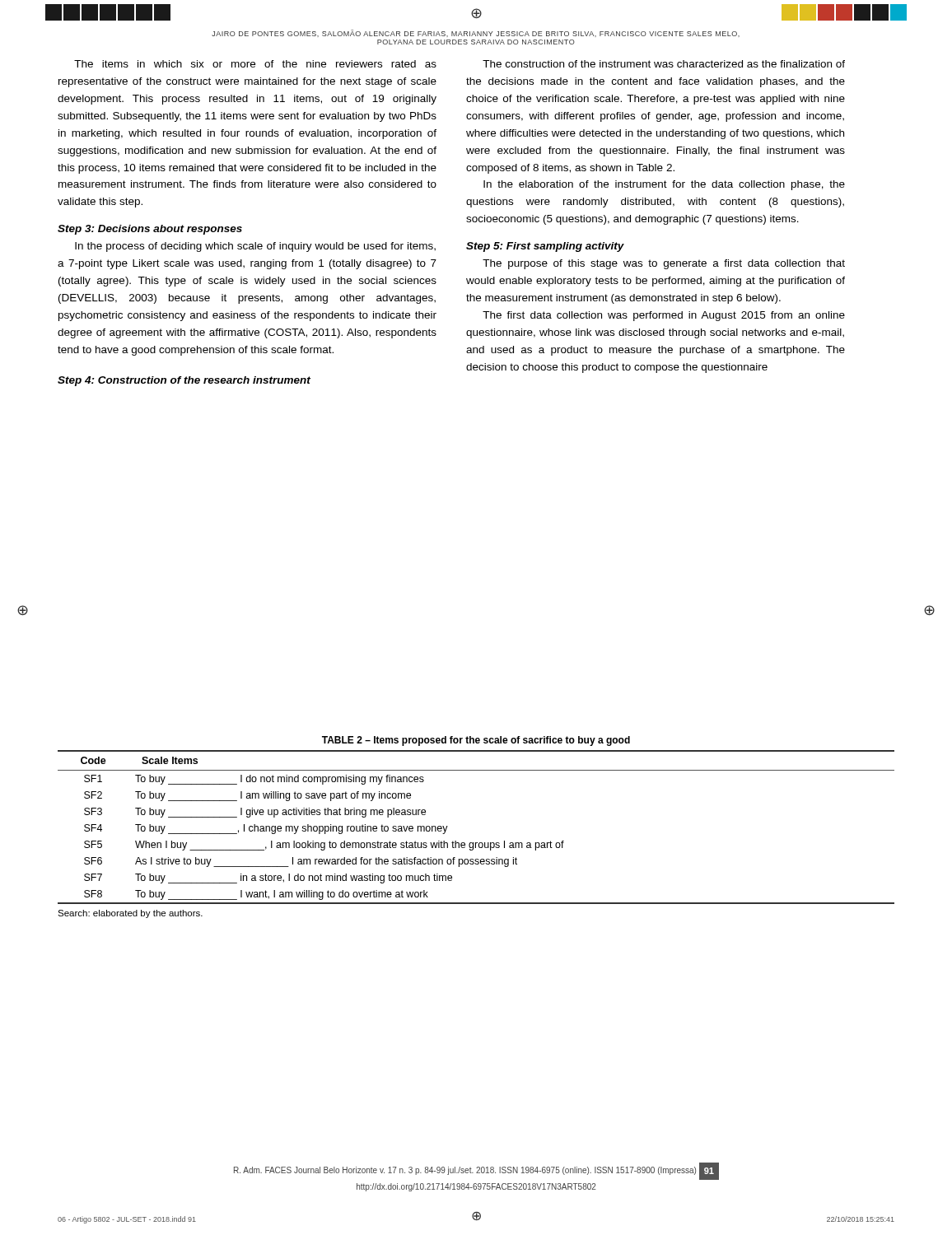The width and height of the screenshot is (952, 1235).
Task: Point to the caption beginning "TABLE 2 – Items proposed"
Action: [x=476, y=740]
